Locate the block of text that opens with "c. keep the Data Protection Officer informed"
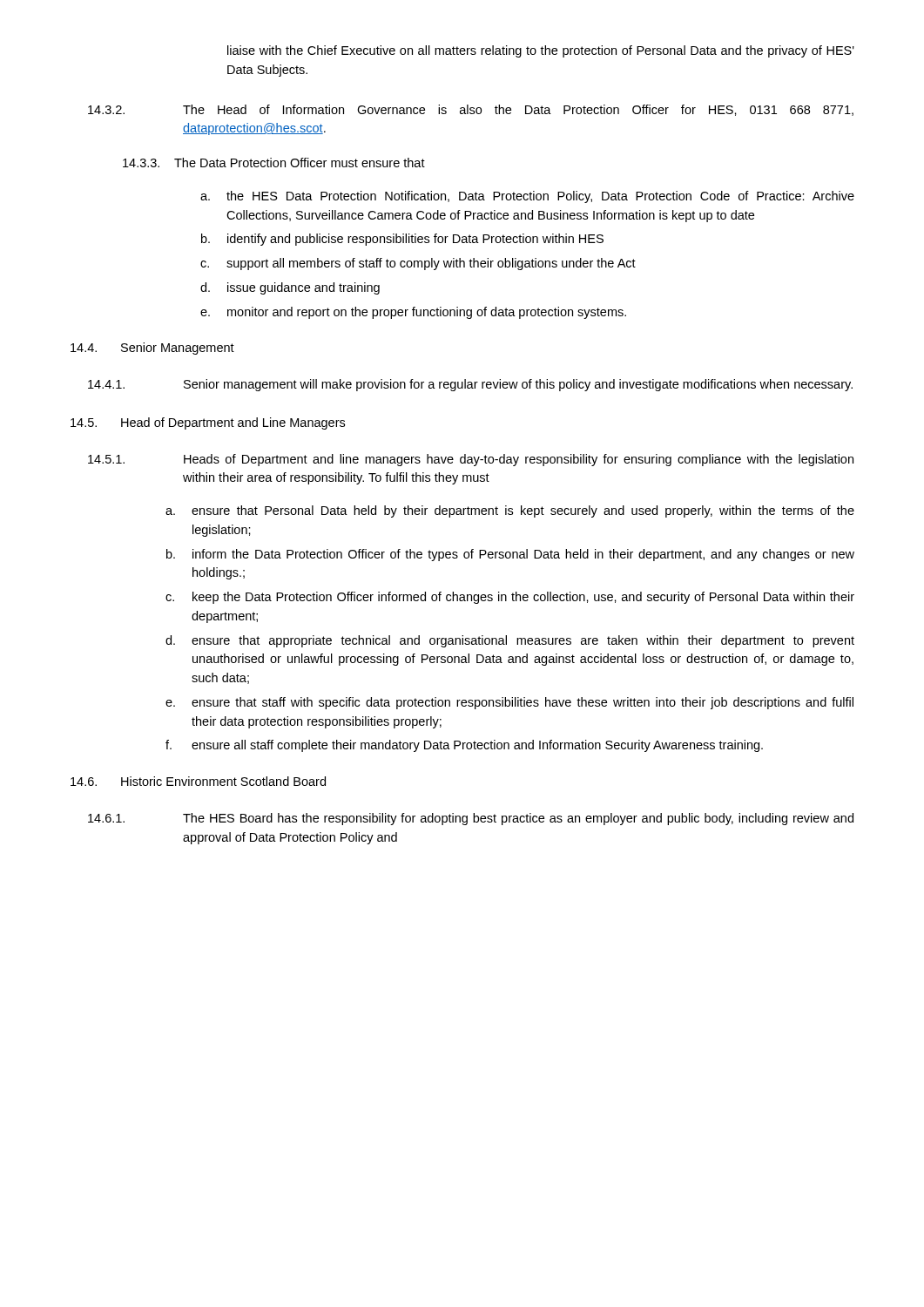 (x=510, y=607)
